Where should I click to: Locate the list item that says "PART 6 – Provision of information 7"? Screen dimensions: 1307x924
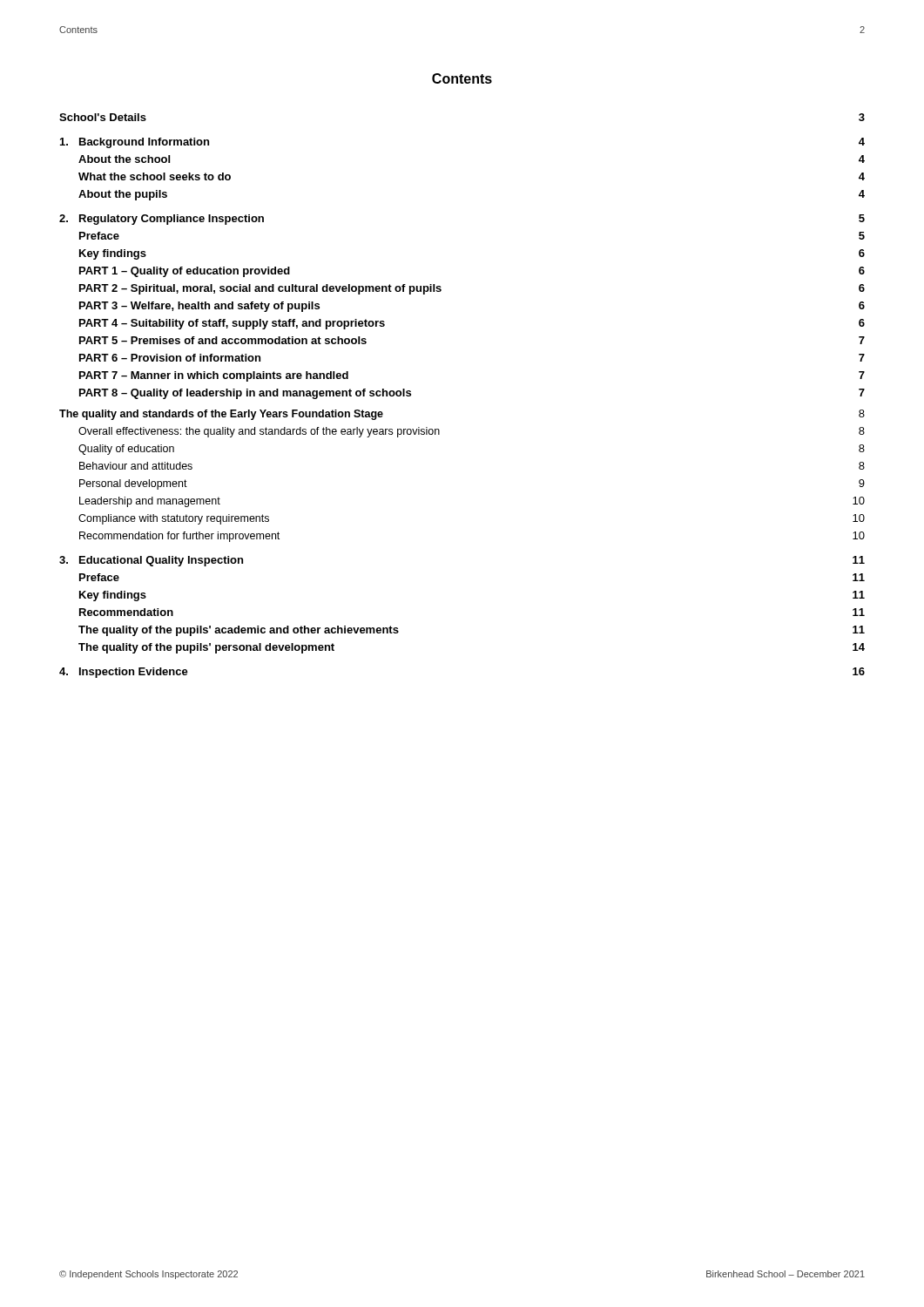[x=171, y=357]
